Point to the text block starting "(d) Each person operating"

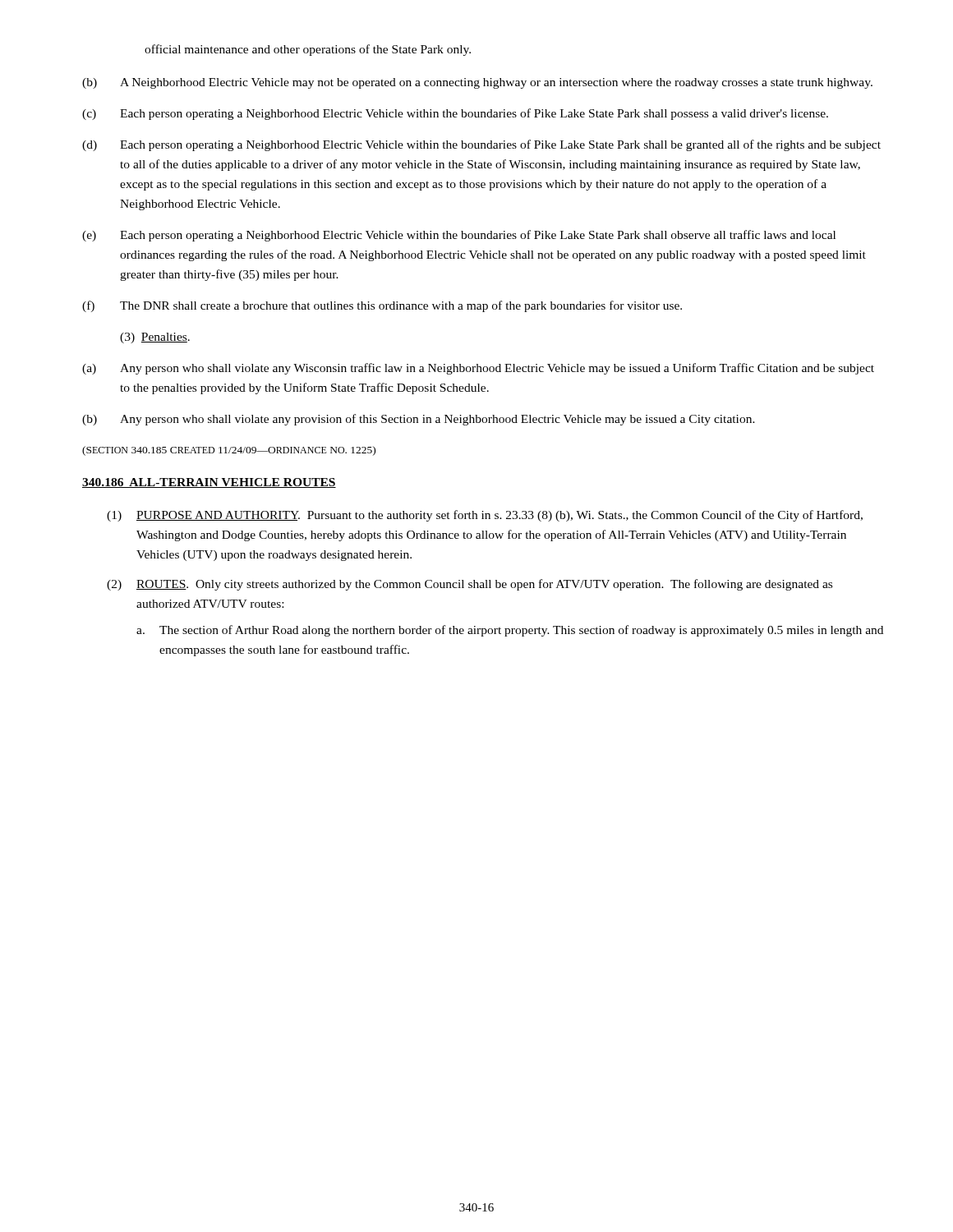[485, 174]
